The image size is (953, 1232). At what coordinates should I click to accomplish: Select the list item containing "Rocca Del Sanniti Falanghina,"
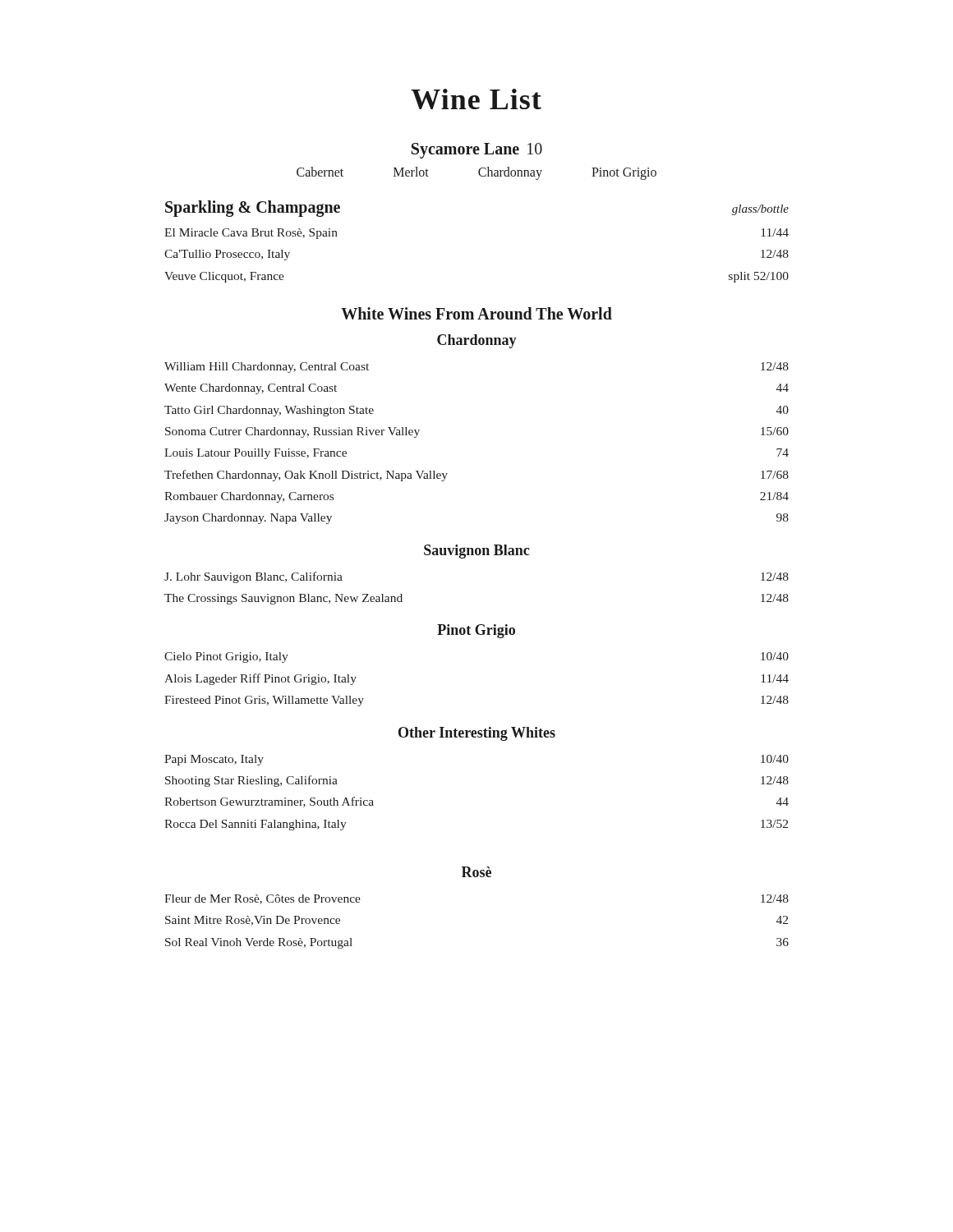click(x=252, y=825)
